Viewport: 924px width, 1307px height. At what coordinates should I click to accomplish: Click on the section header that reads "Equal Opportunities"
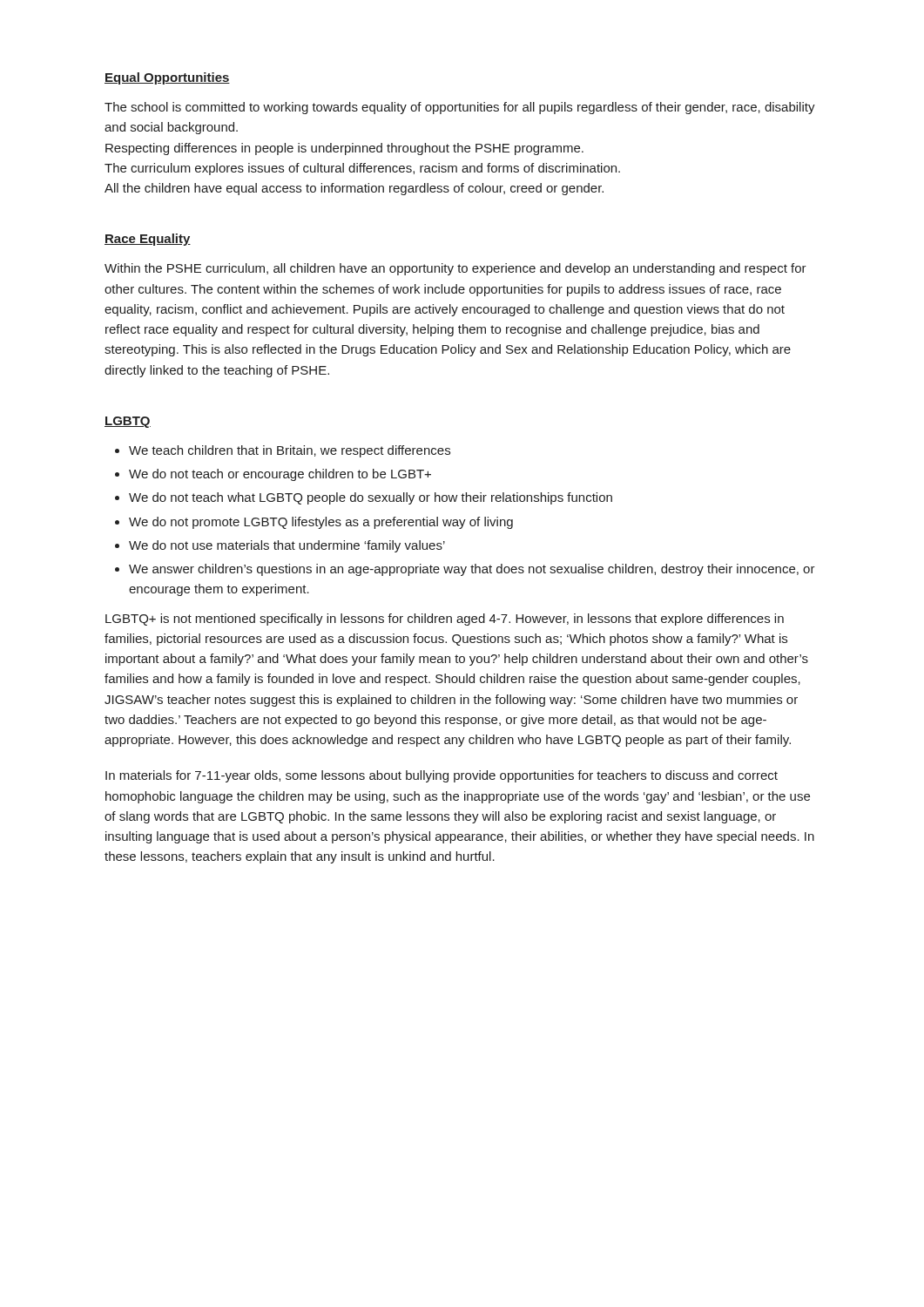point(167,77)
